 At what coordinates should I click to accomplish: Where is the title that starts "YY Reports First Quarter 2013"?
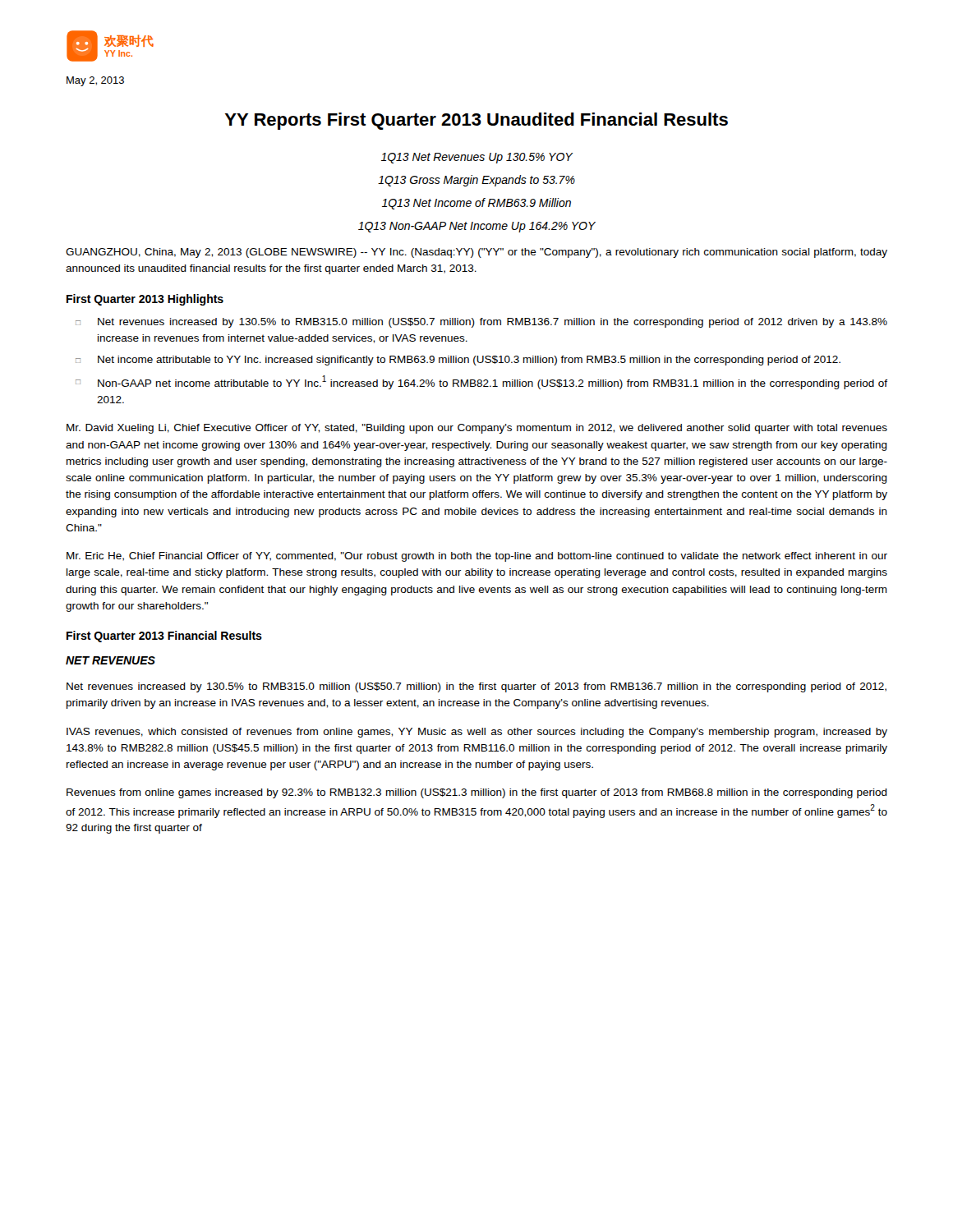[x=476, y=120]
